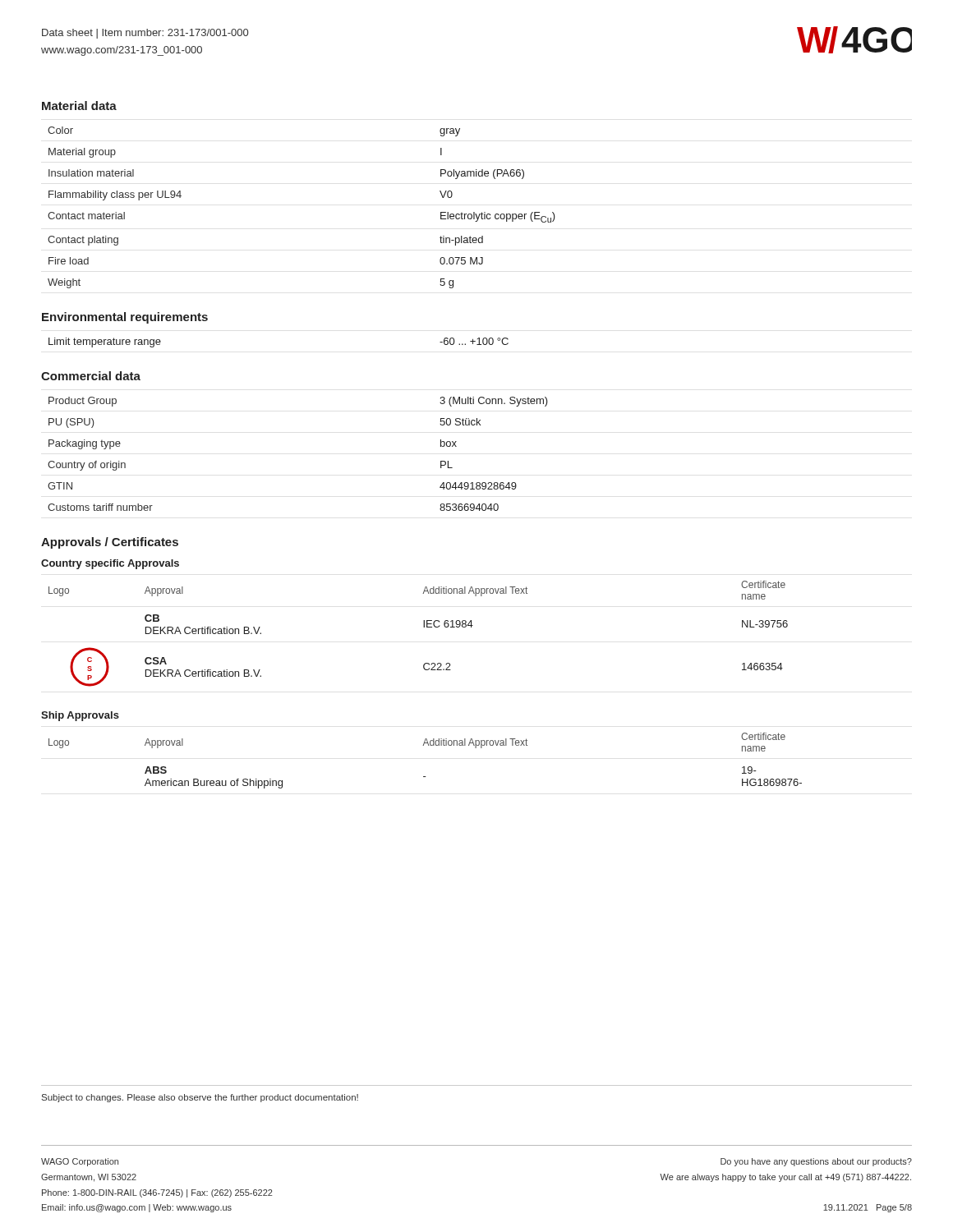Click on the element starting "Commercial data"

[91, 375]
